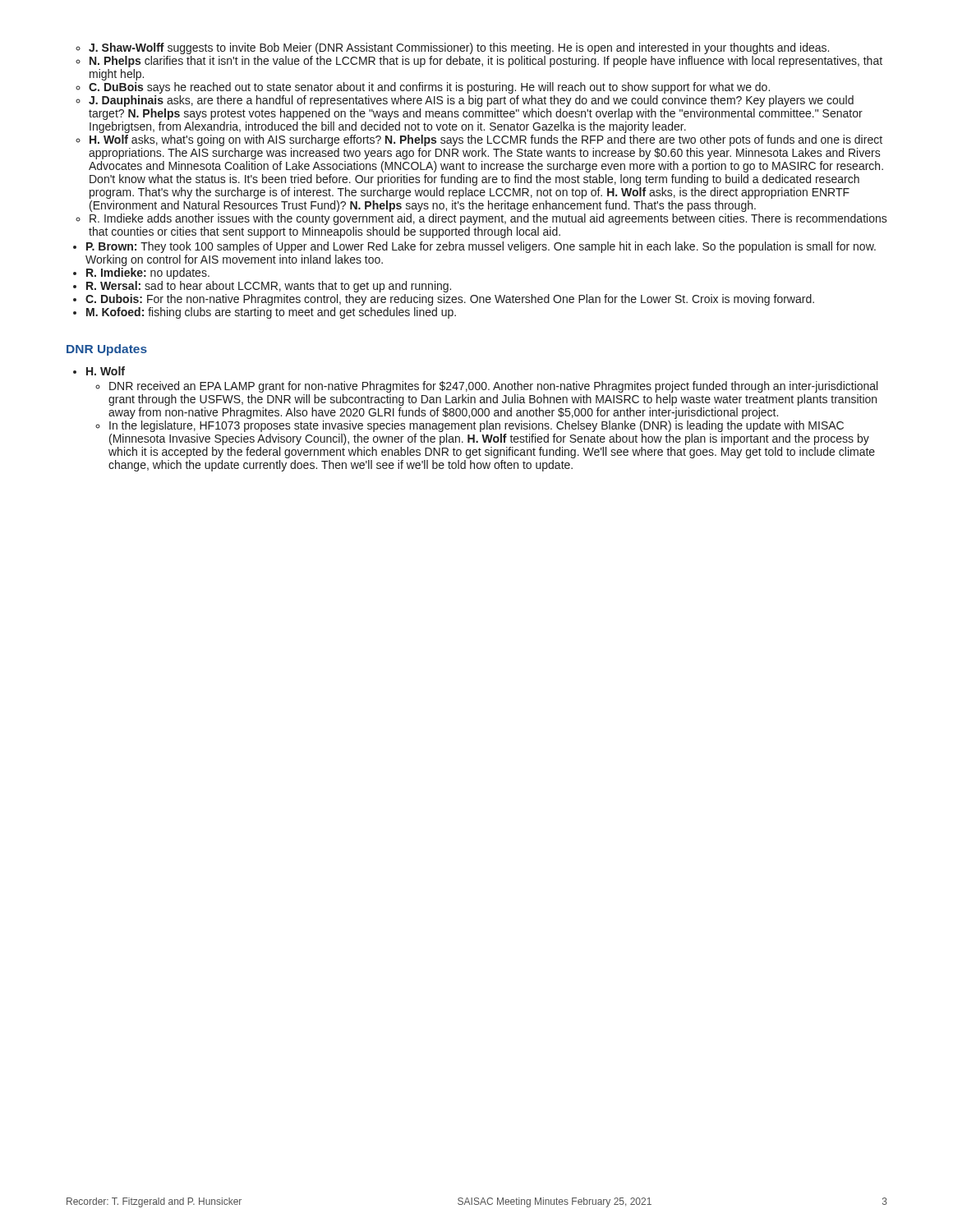Navigate to the block starting "R. Imdieke: no updates."
The image size is (953, 1232).
(148, 274)
